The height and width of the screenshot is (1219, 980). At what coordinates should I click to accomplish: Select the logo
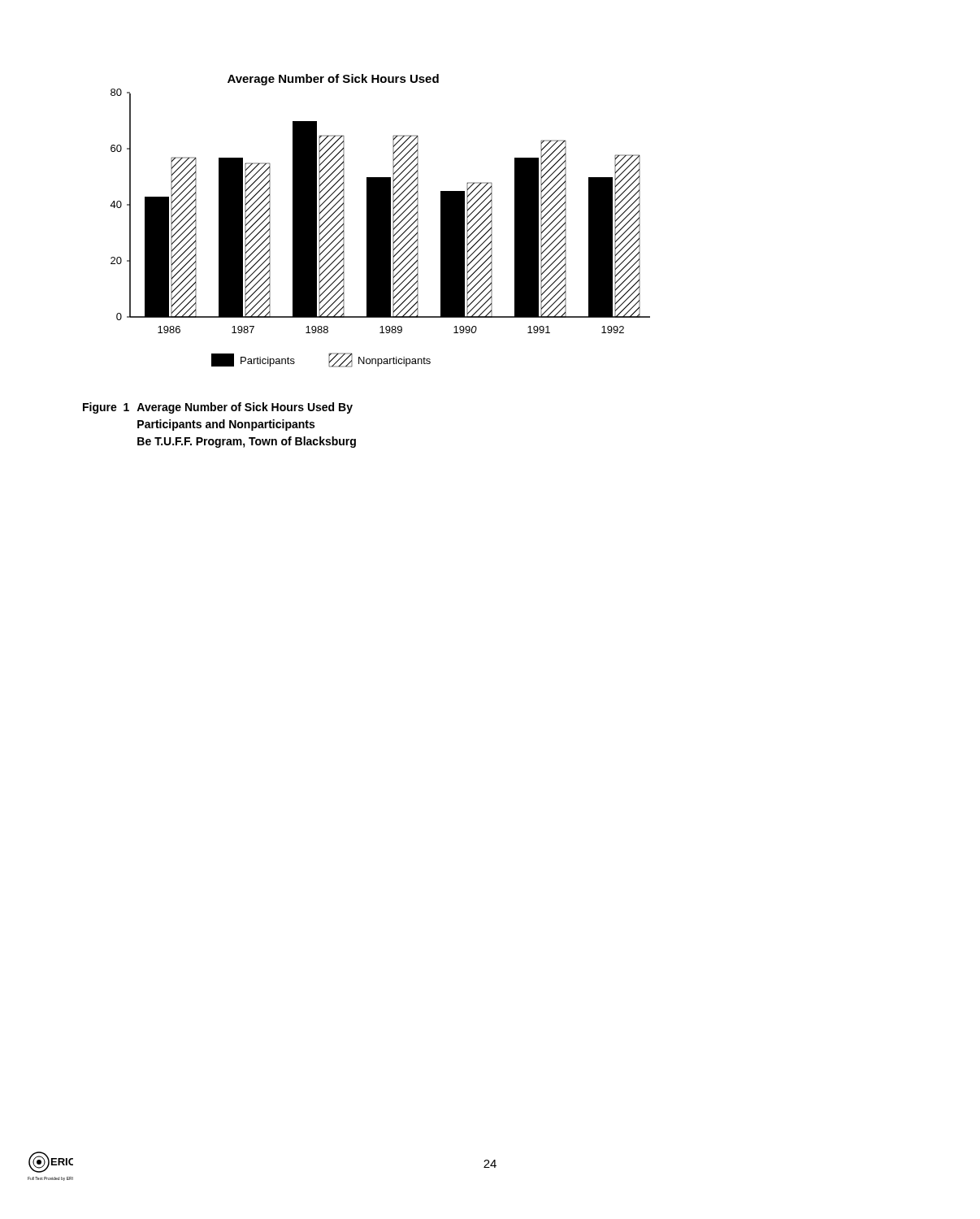click(49, 1173)
